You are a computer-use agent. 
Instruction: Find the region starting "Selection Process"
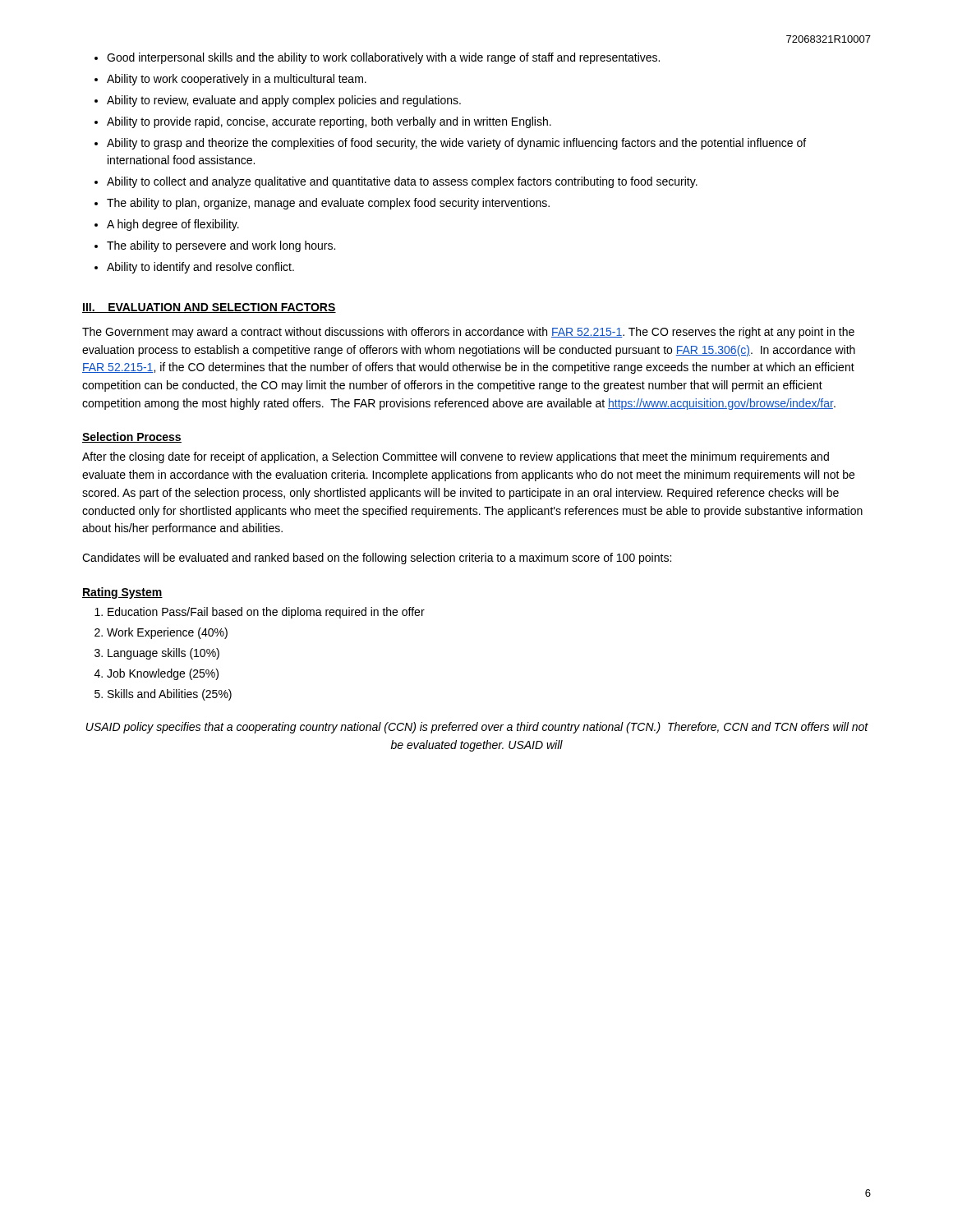coord(132,437)
